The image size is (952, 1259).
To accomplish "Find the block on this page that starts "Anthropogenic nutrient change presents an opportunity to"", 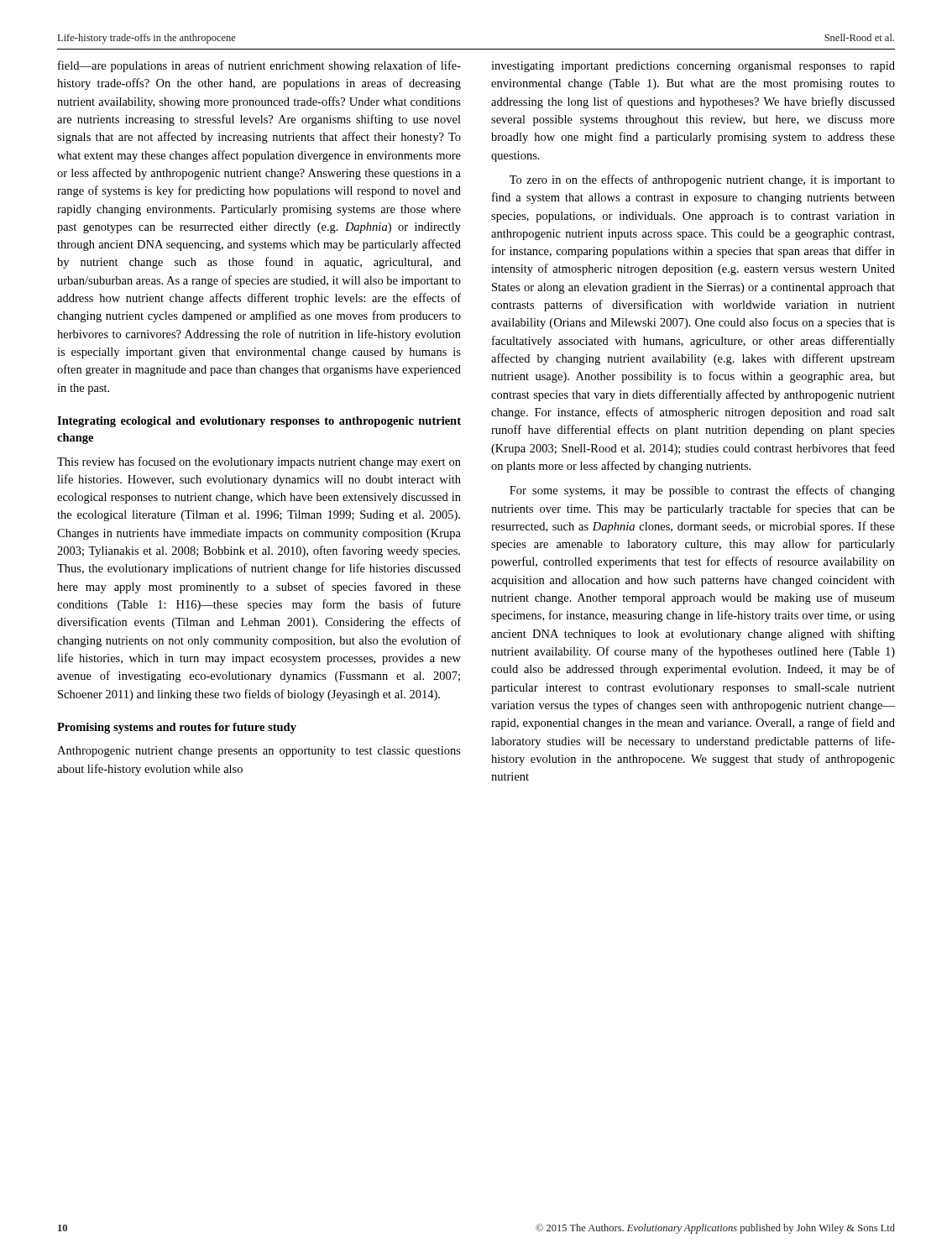I will 259,760.
